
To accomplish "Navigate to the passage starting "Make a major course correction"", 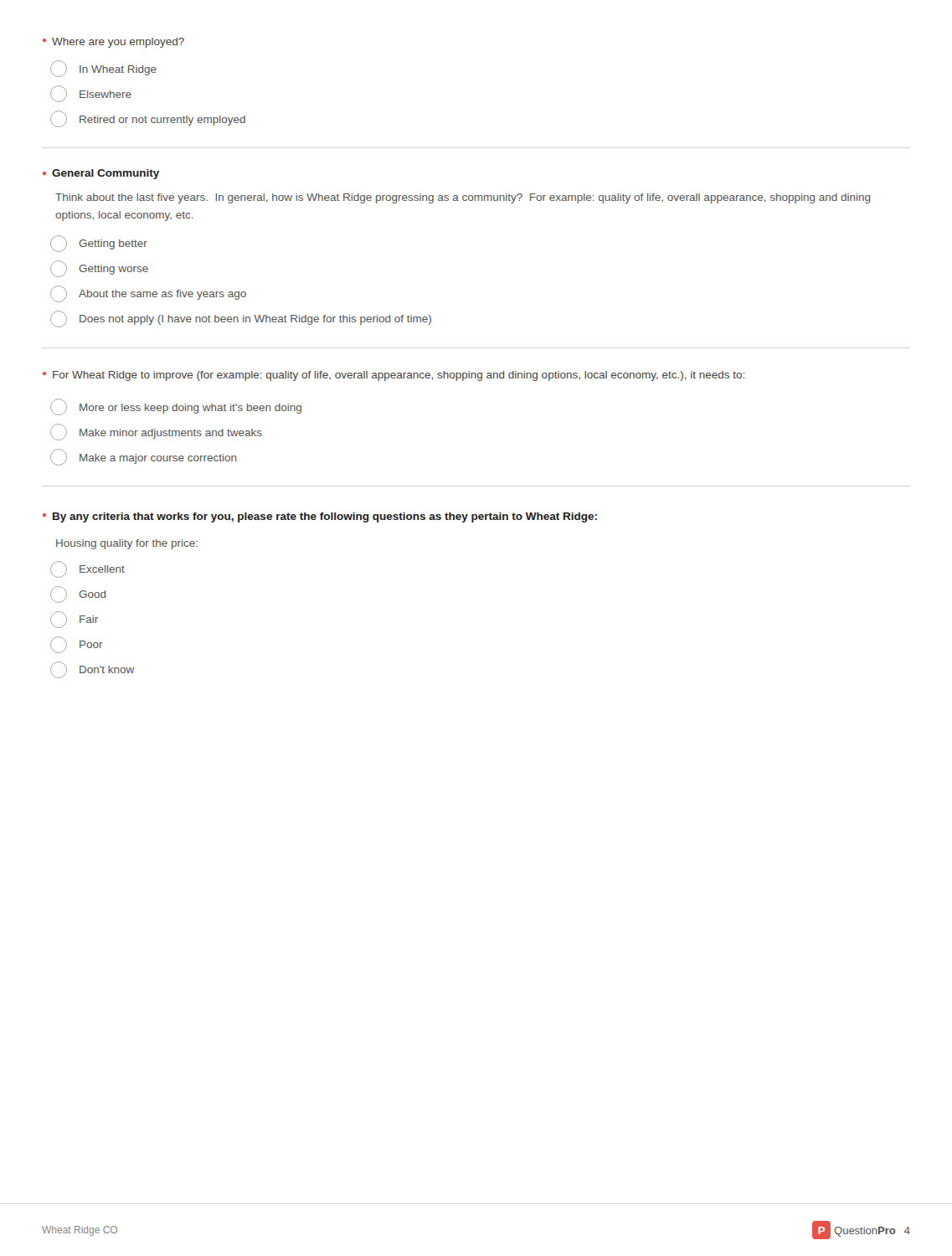I will coord(144,457).
